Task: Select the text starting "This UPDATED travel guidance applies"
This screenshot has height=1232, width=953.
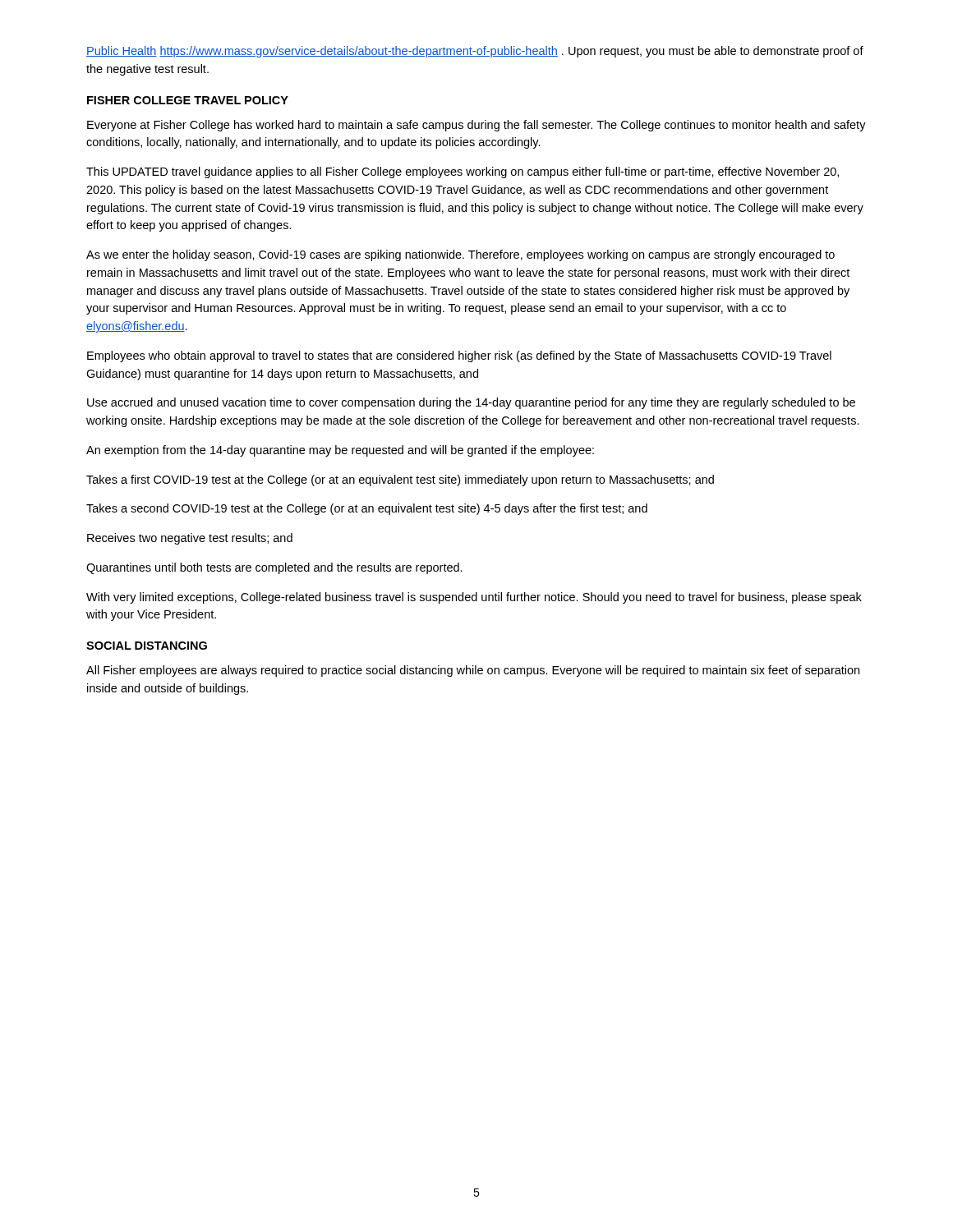Action: tap(476, 199)
